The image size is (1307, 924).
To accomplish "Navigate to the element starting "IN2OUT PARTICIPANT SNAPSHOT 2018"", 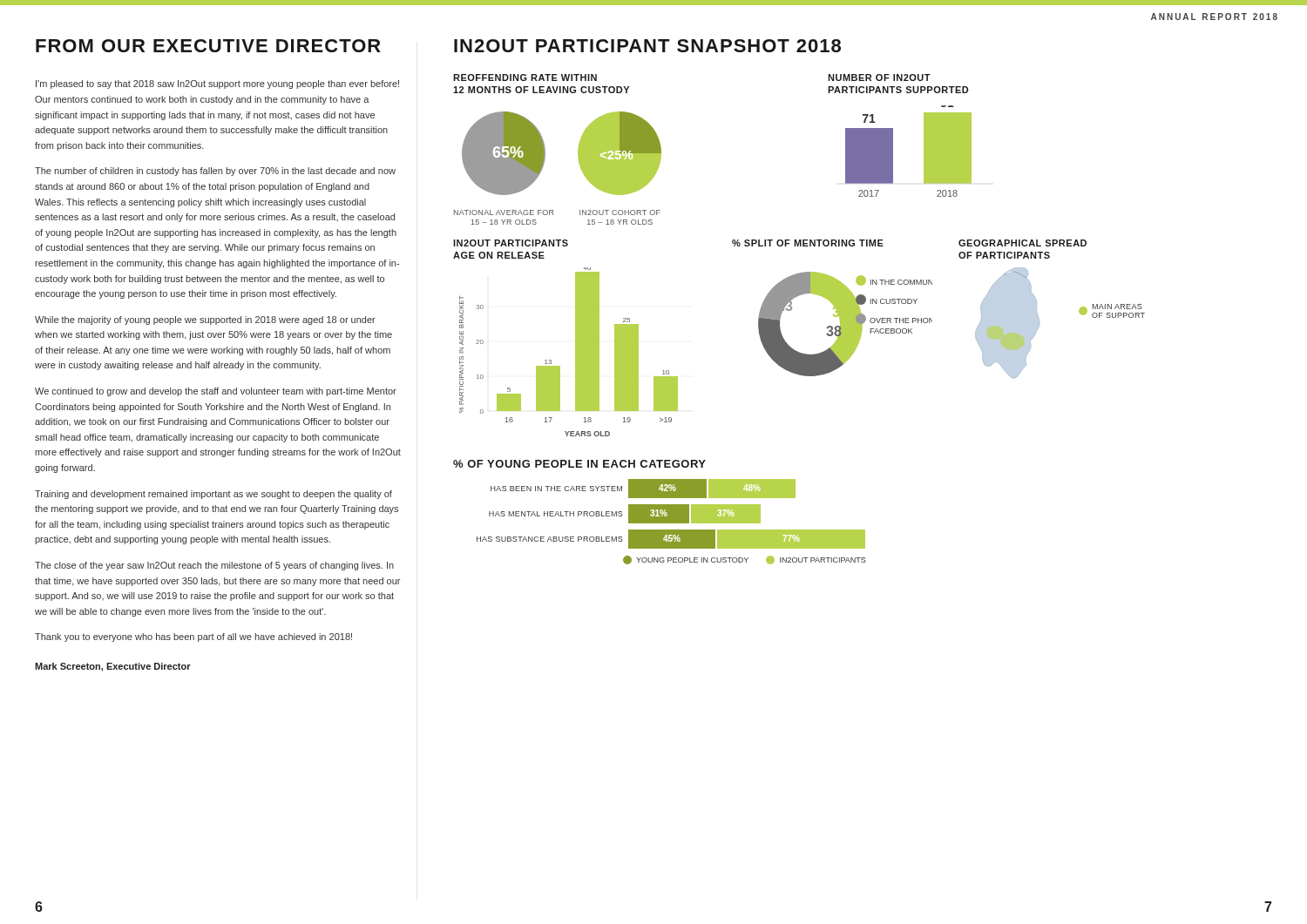I will pyautogui.click(x=648, y=46).
